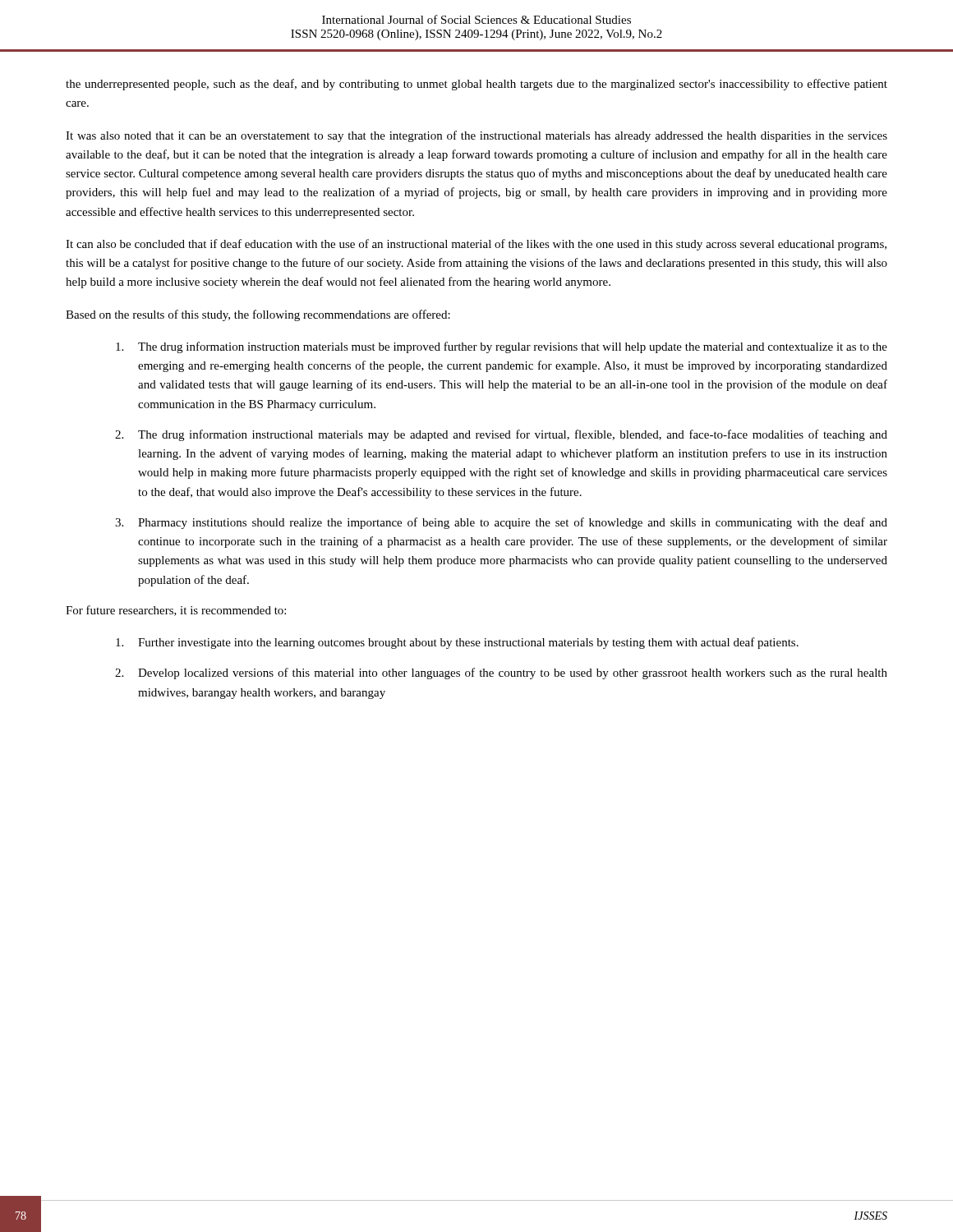The height and width of the screenshot is (1232, 953).
Task: Select the block starting "It can also"
Action: pyautogui.click(x=476, y=263)
